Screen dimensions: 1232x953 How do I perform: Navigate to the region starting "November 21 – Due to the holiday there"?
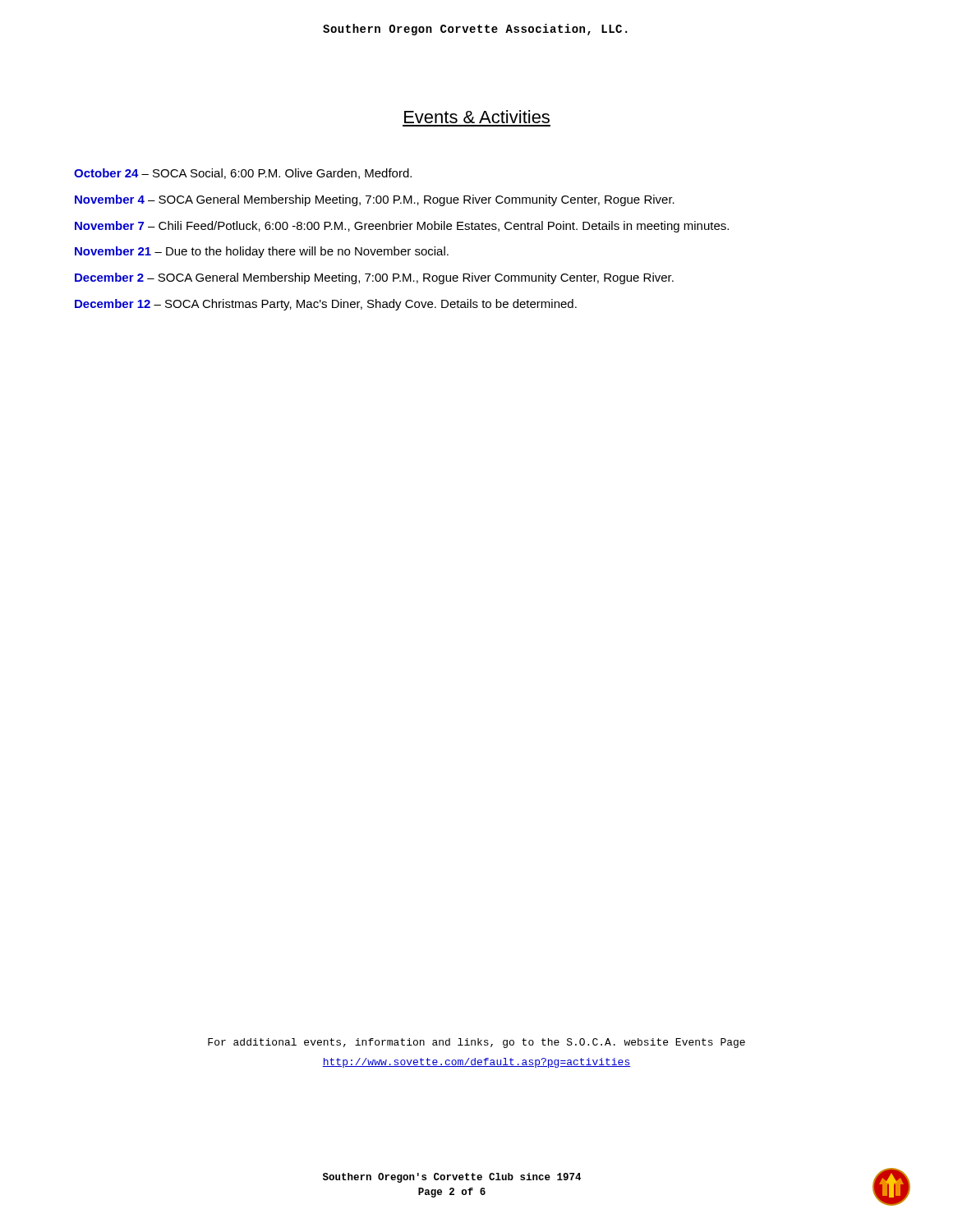tap(262, 251)
